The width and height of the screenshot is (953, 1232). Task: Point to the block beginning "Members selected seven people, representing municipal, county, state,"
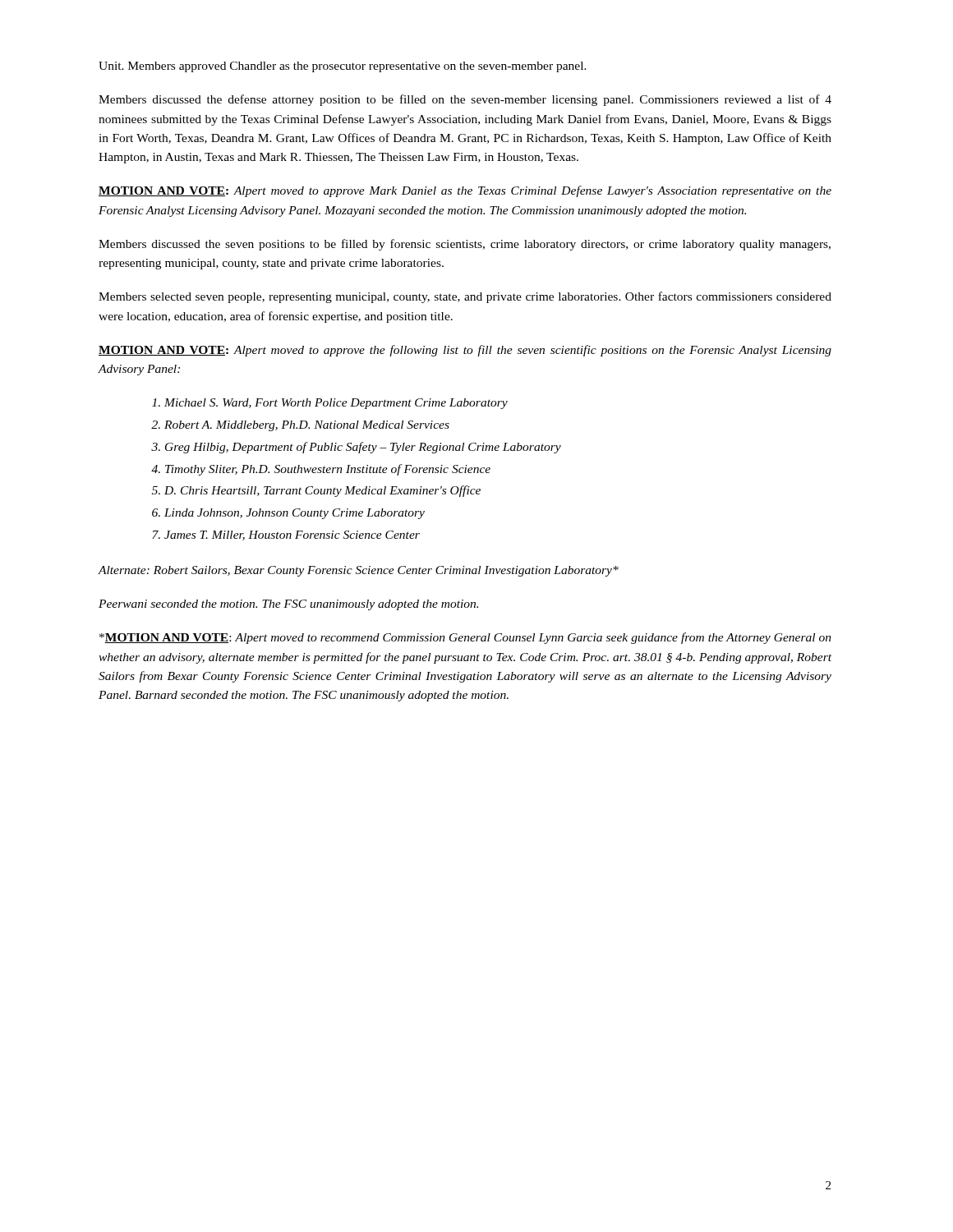coord(465,306)
